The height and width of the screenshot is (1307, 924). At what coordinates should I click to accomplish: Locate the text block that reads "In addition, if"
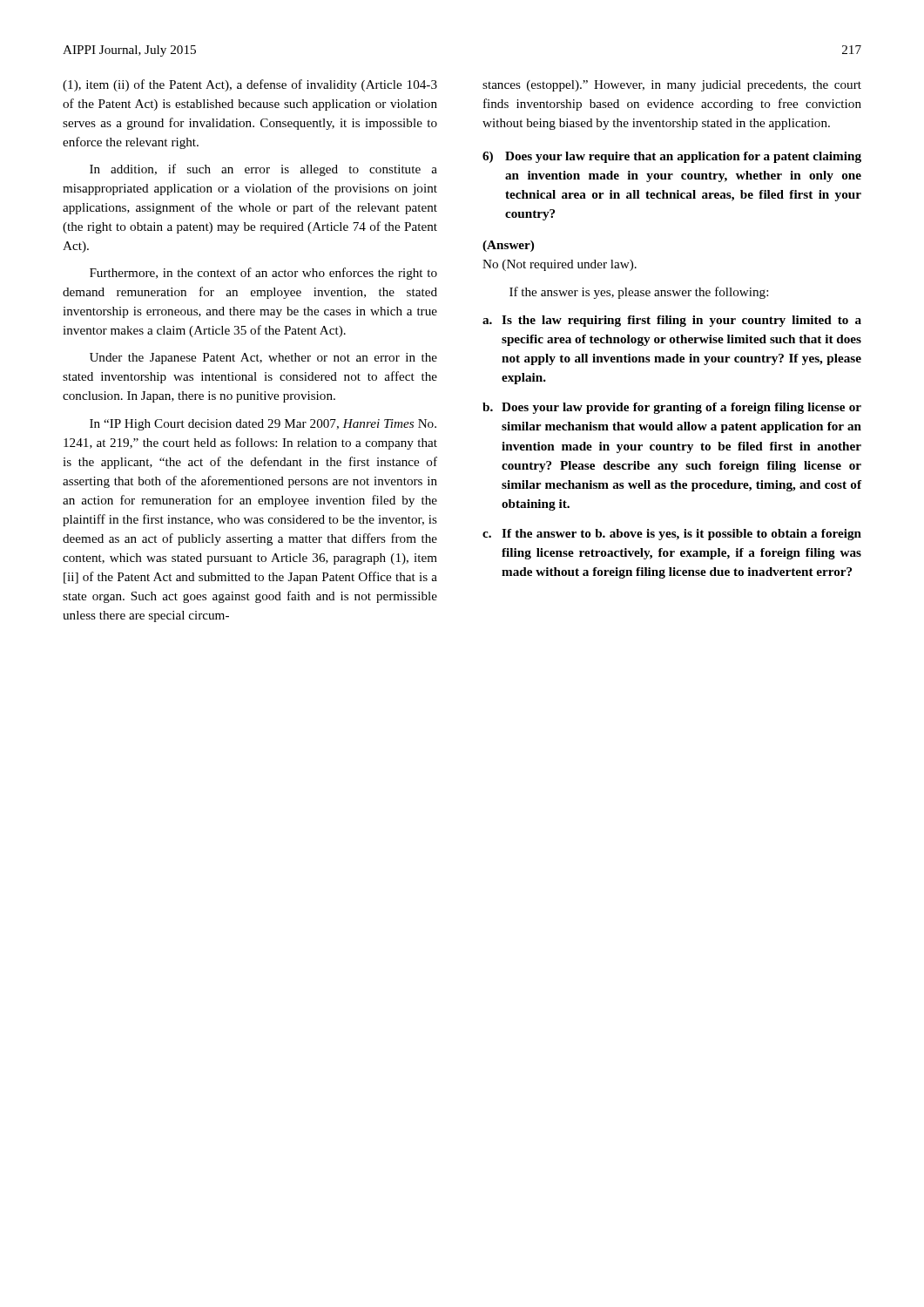(250, 207)
